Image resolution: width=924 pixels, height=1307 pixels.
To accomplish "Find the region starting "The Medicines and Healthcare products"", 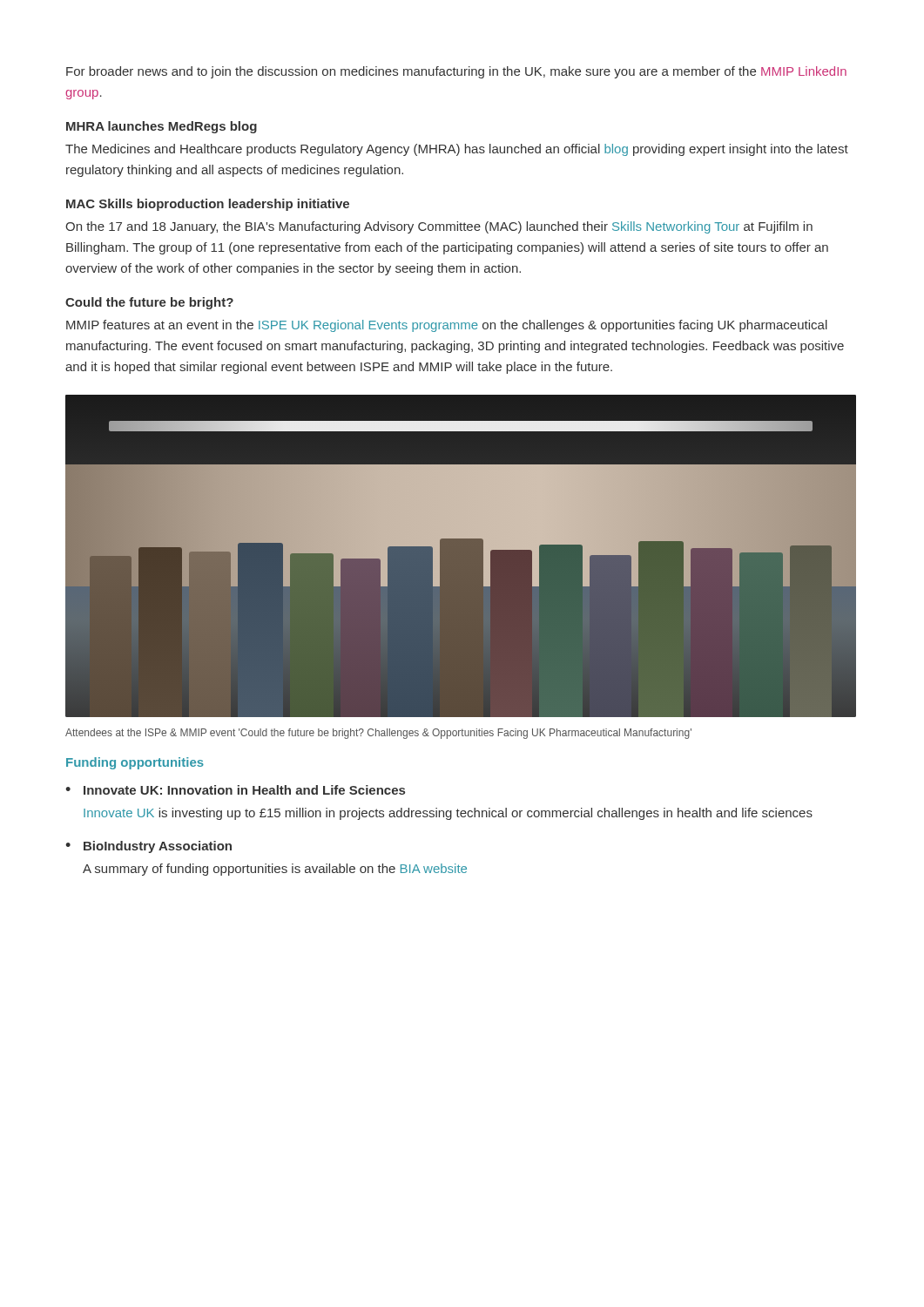I will click(x=457, y=159).
